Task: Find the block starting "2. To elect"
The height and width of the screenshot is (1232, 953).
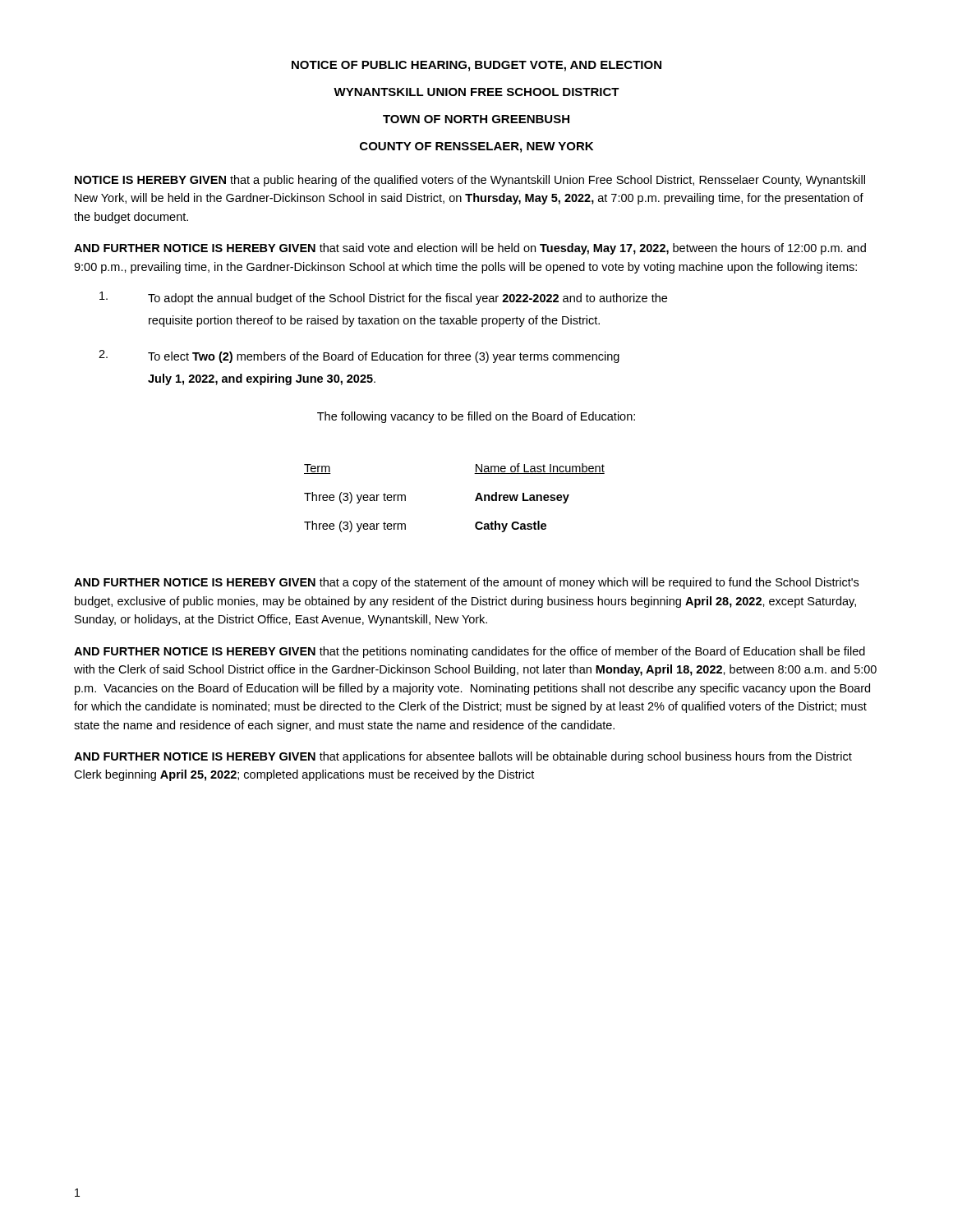Action: point(476,357)
